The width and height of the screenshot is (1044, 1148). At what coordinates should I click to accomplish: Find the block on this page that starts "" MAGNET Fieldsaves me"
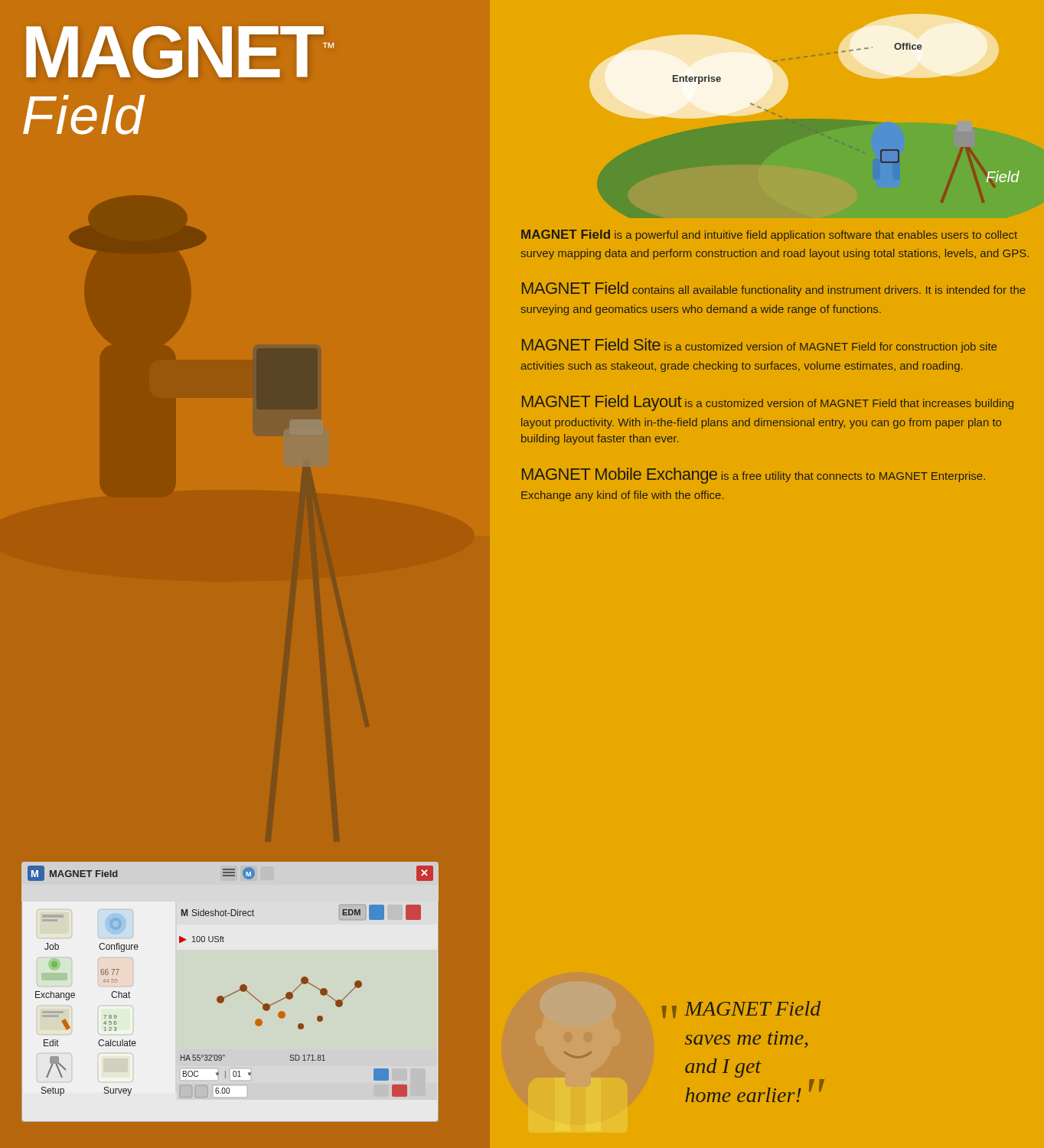tap(744, 1052)
